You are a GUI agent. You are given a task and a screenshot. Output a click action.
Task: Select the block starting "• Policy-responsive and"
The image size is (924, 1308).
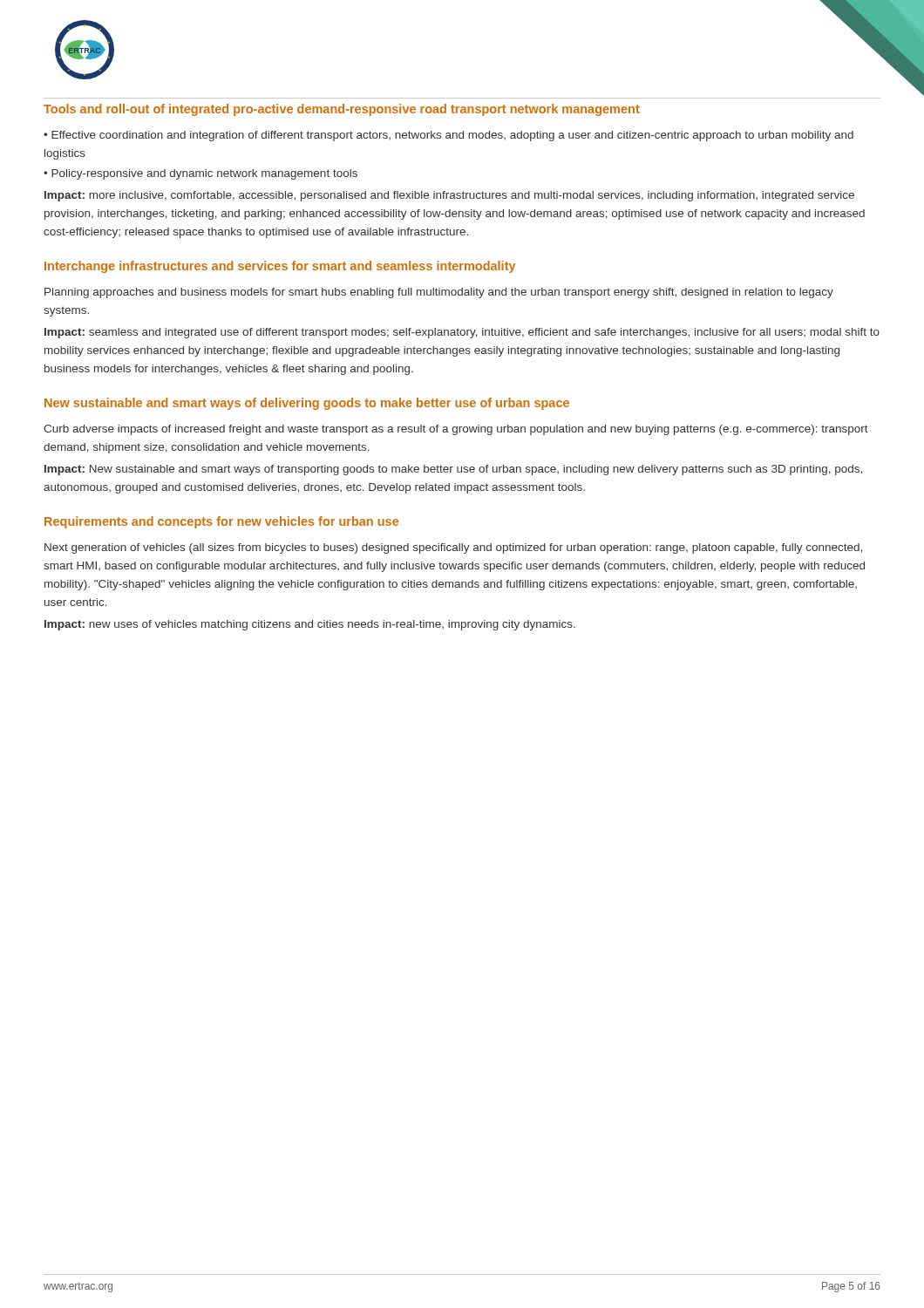tap(201, 173)
